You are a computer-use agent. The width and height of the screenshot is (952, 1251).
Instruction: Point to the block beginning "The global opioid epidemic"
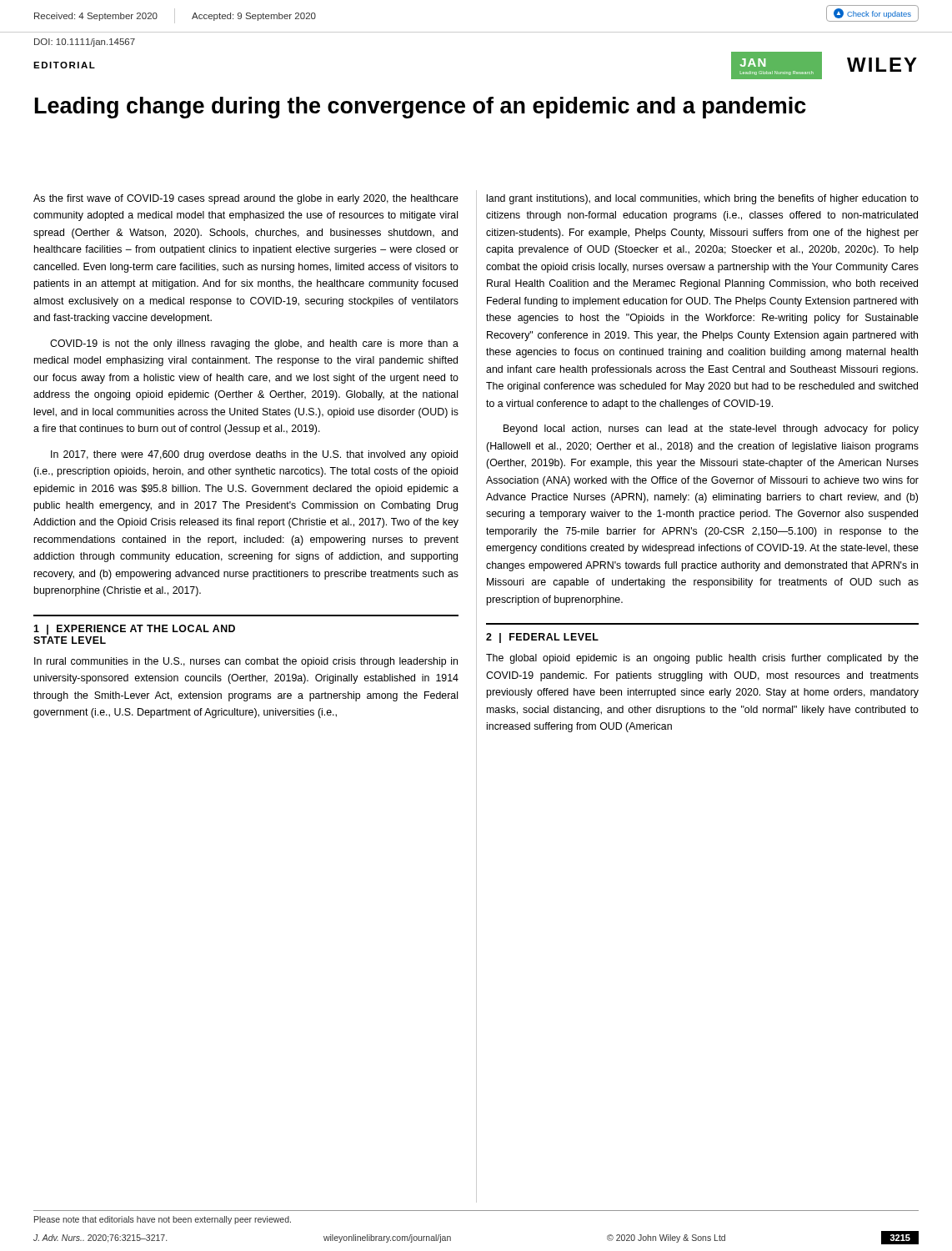[x=702, y=692]
